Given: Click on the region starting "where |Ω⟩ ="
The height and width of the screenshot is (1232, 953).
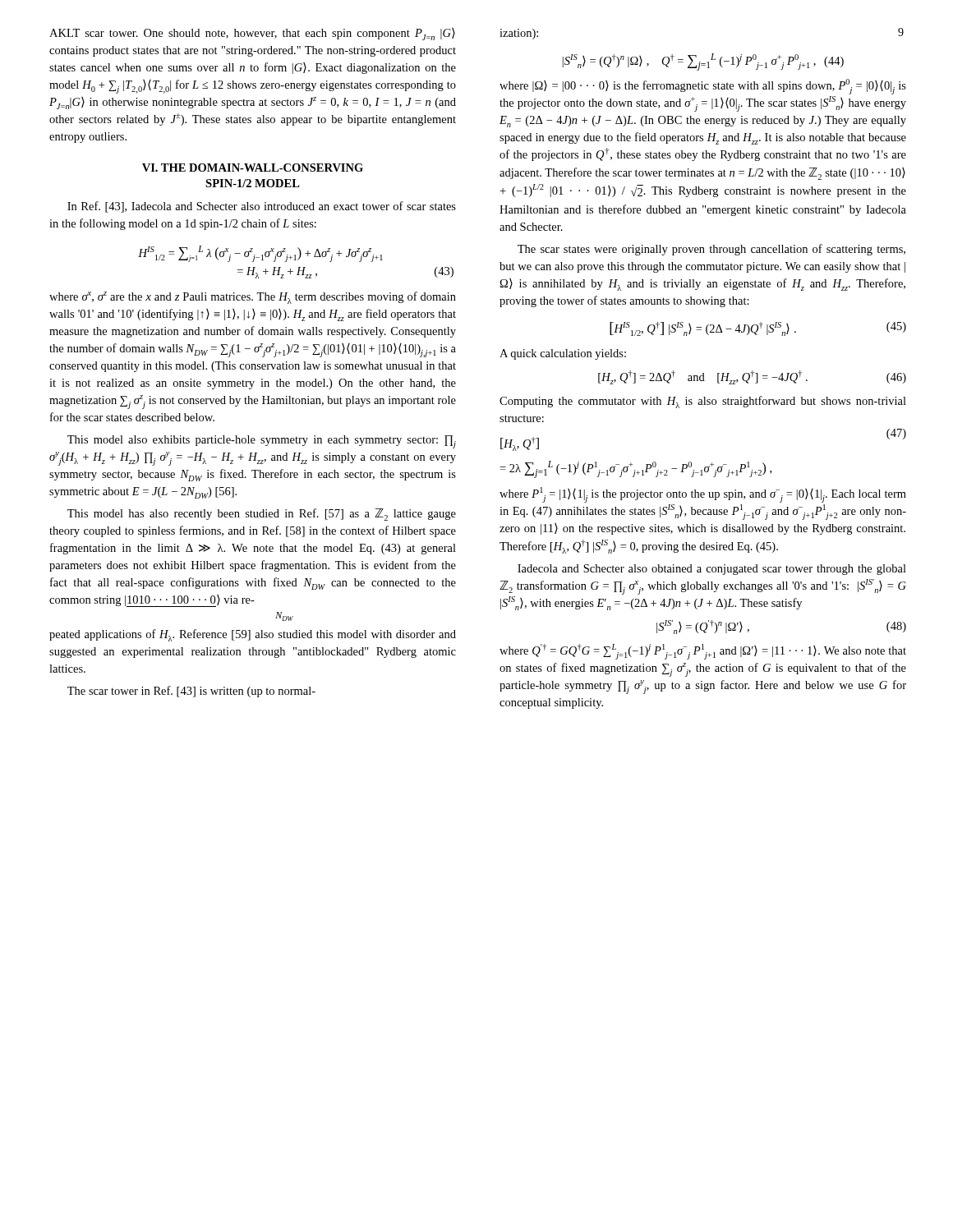Looking at the screenshot, I should 703,156.
